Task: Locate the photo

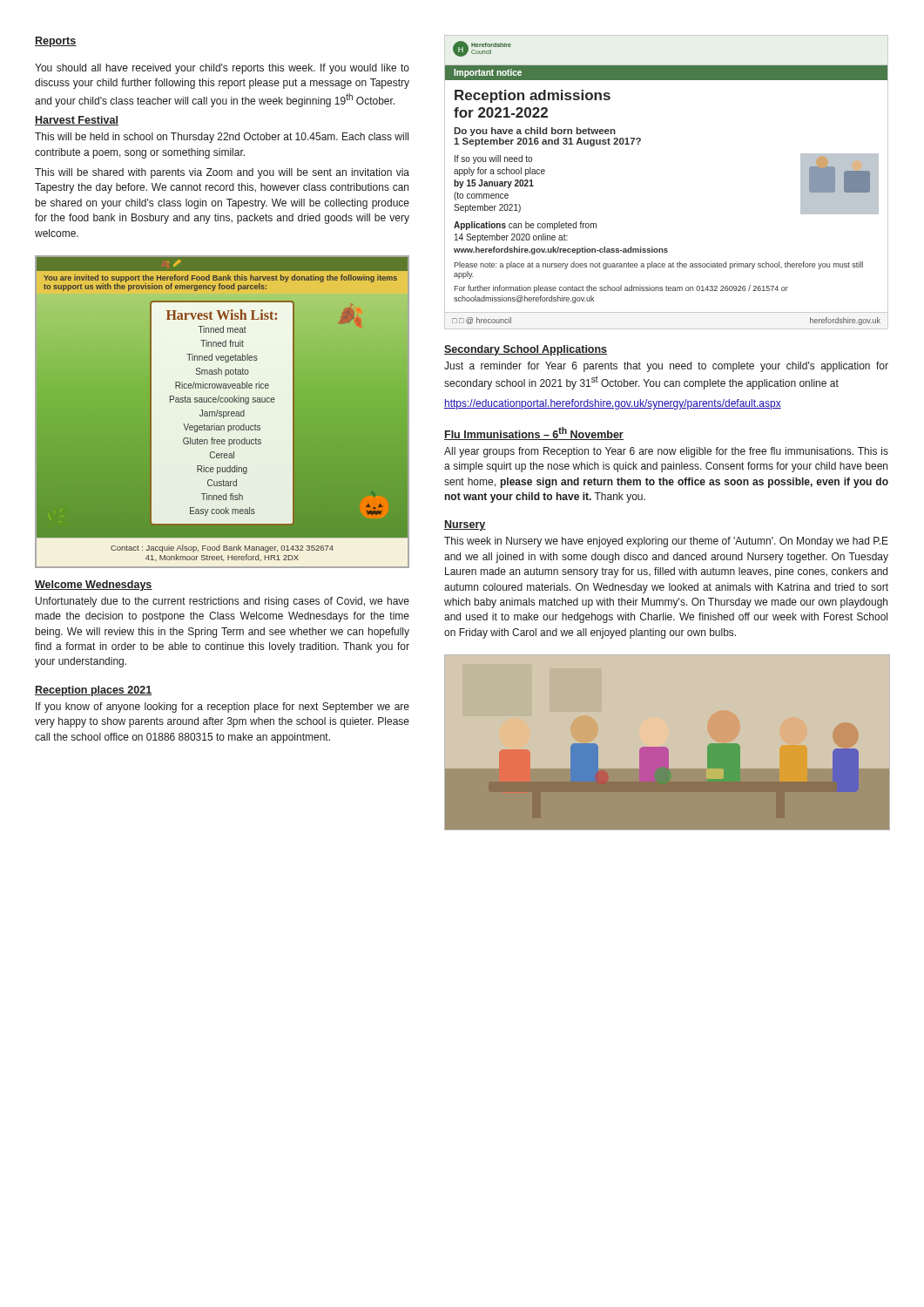Action: [x=666, y=743]
